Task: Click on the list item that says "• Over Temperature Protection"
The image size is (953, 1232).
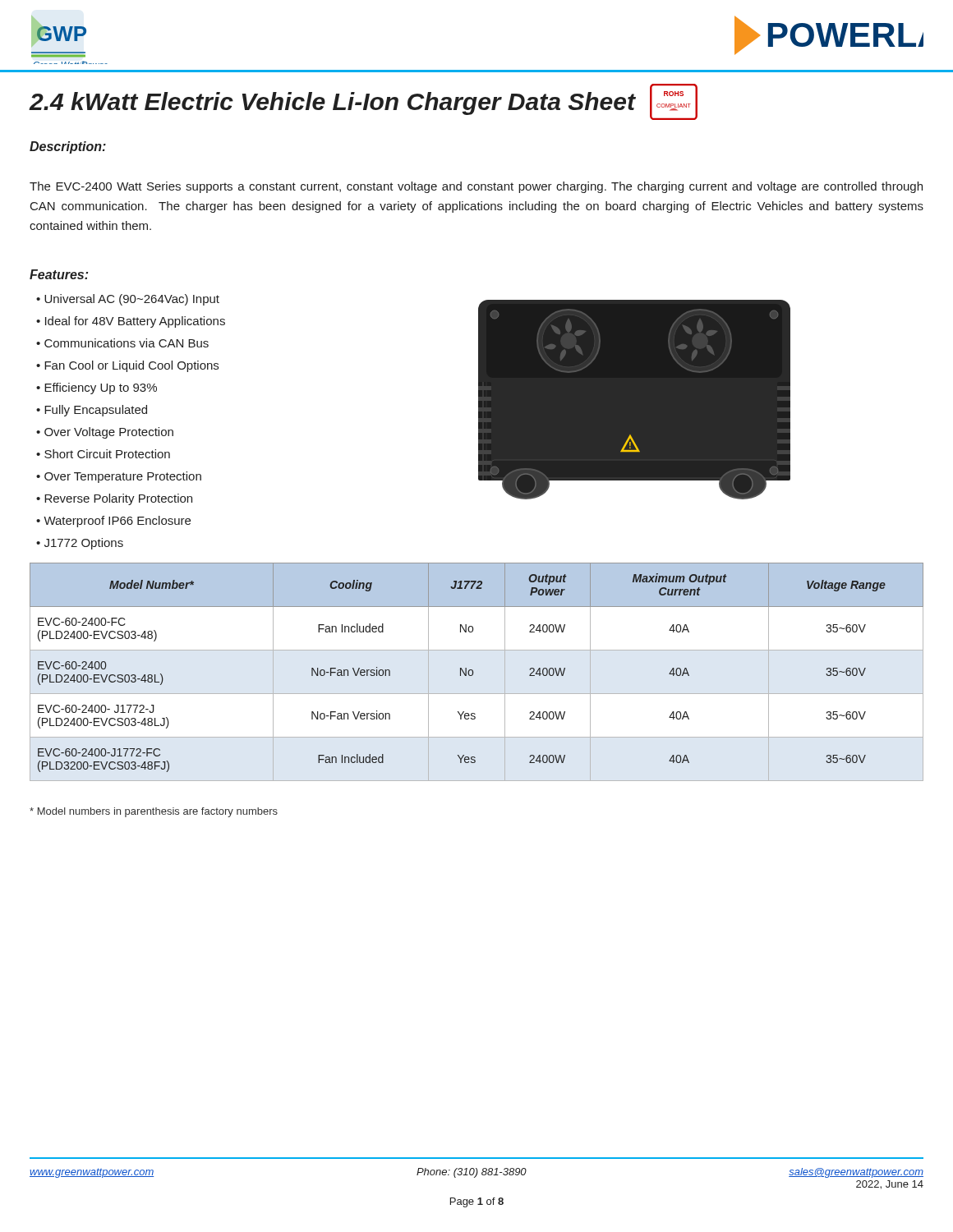Action: coord(119,476)
